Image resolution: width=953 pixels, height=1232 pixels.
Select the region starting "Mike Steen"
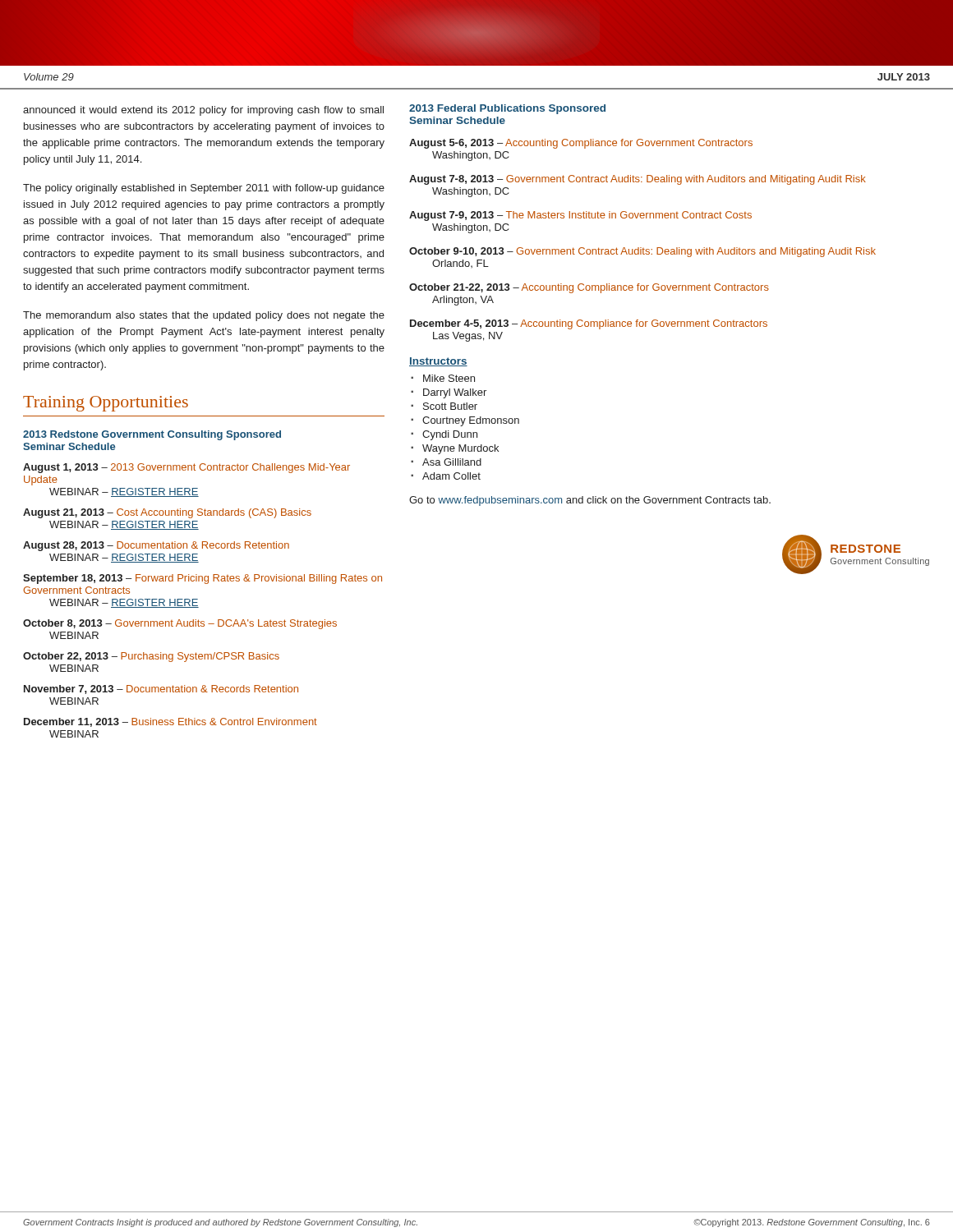(x=449, y=378)
